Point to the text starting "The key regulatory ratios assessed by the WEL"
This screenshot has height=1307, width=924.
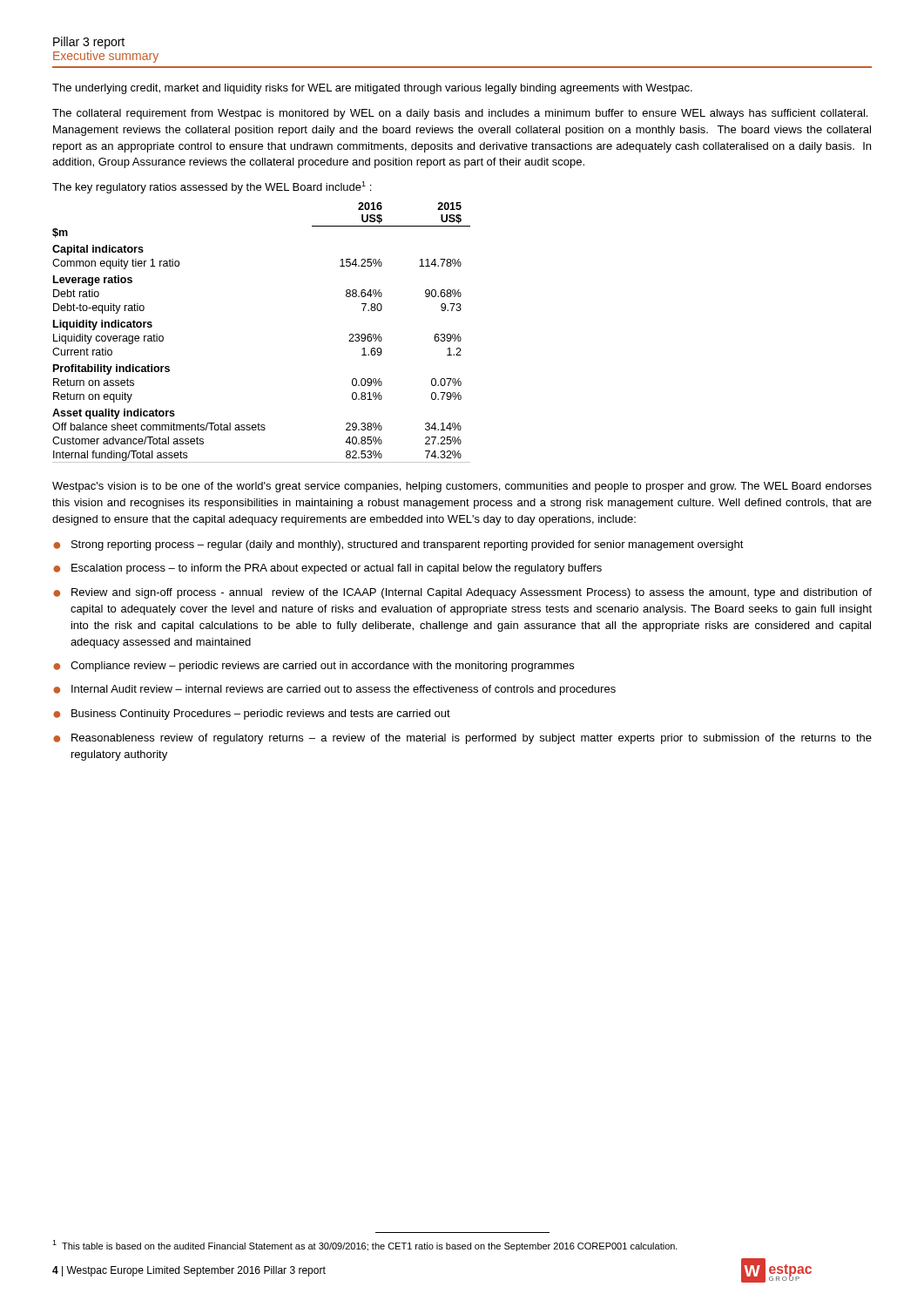tap(212, 187)
